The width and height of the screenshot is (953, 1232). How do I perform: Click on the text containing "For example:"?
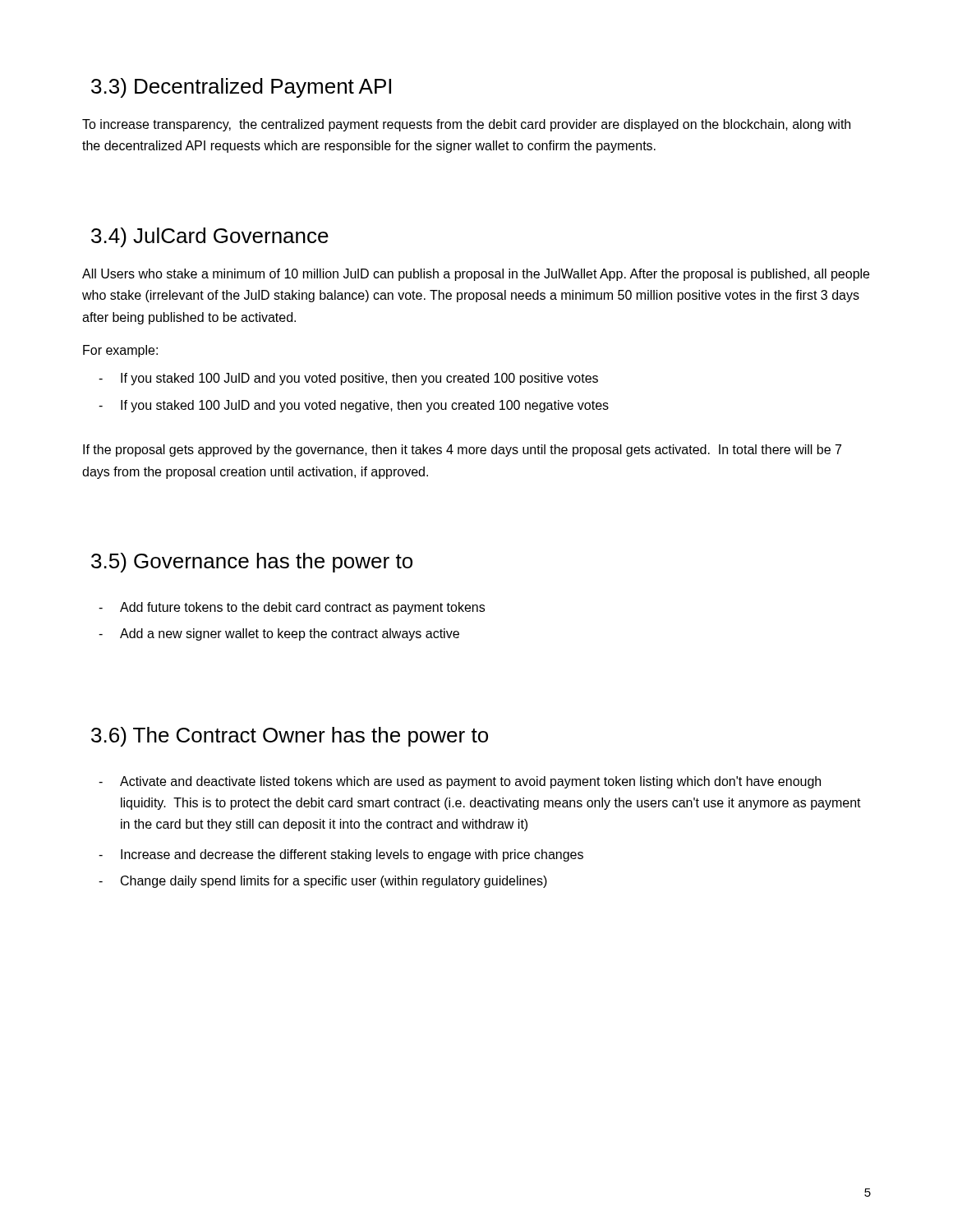point(121,350)
